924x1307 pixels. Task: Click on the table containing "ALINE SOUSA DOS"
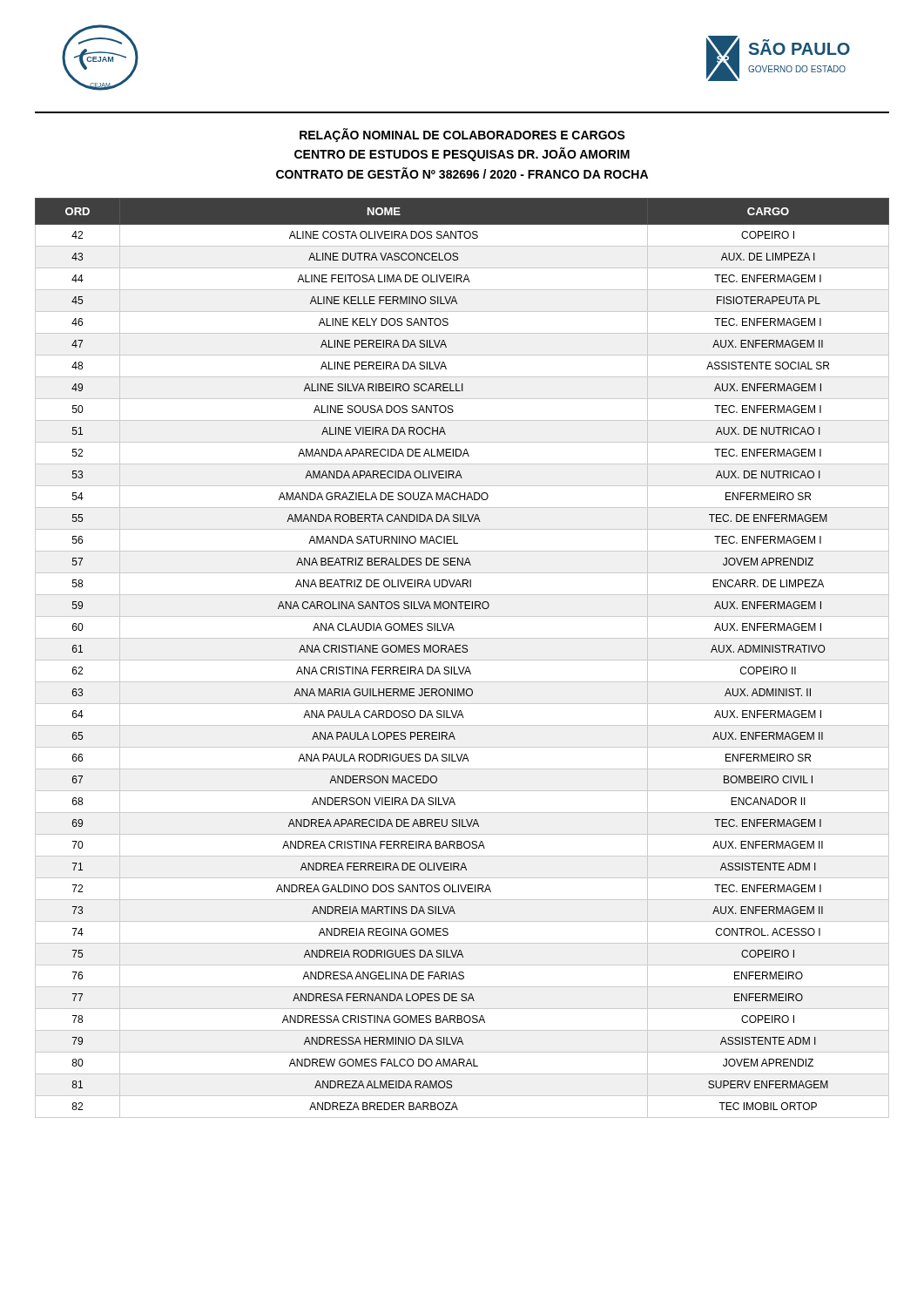462,658
